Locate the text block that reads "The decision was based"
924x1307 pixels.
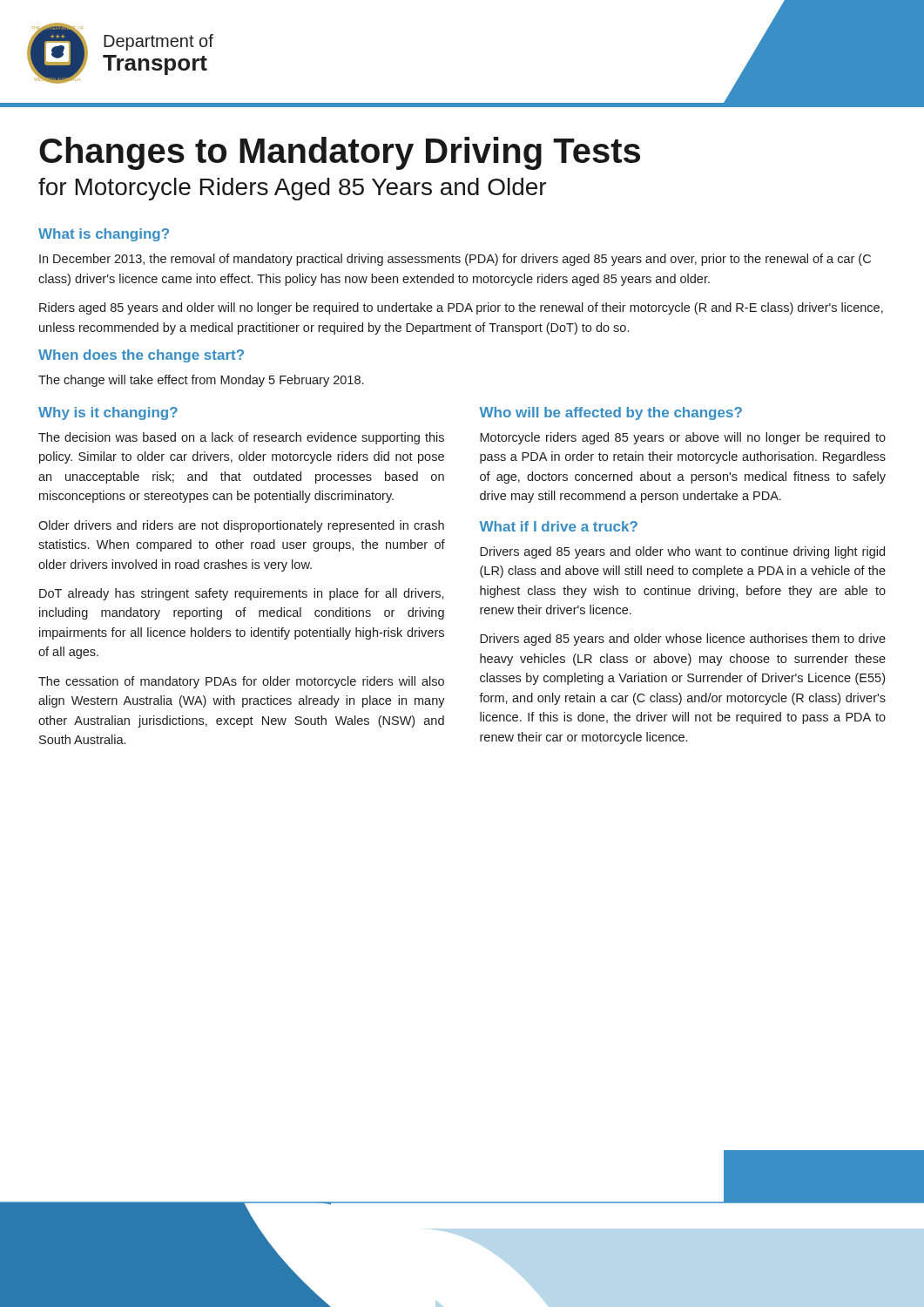point(241,467)
